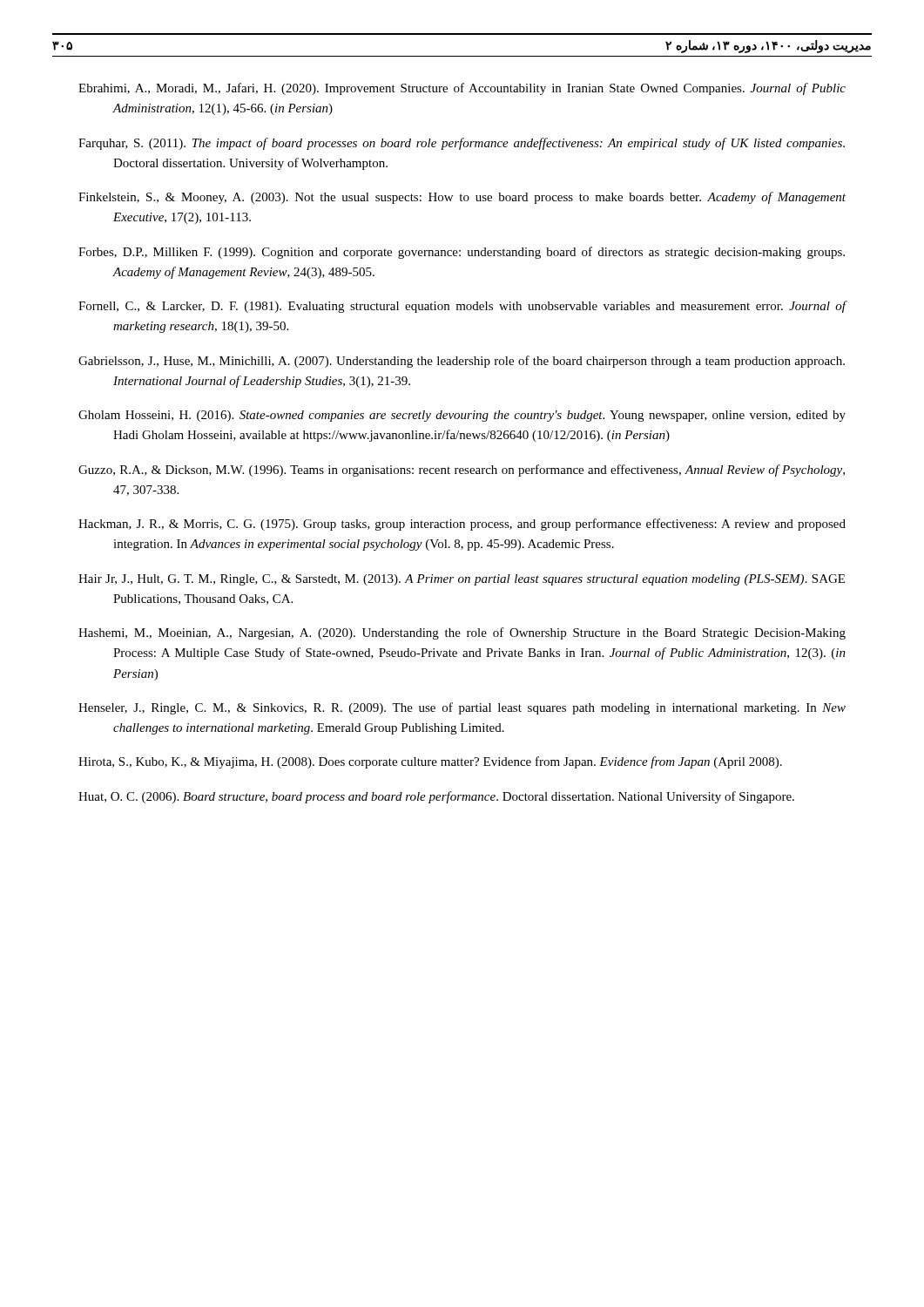Click on the region starting "Gabrielsson, J., Huse, M., Minichilli, A. (2007)."

click(x=462, y=370)
